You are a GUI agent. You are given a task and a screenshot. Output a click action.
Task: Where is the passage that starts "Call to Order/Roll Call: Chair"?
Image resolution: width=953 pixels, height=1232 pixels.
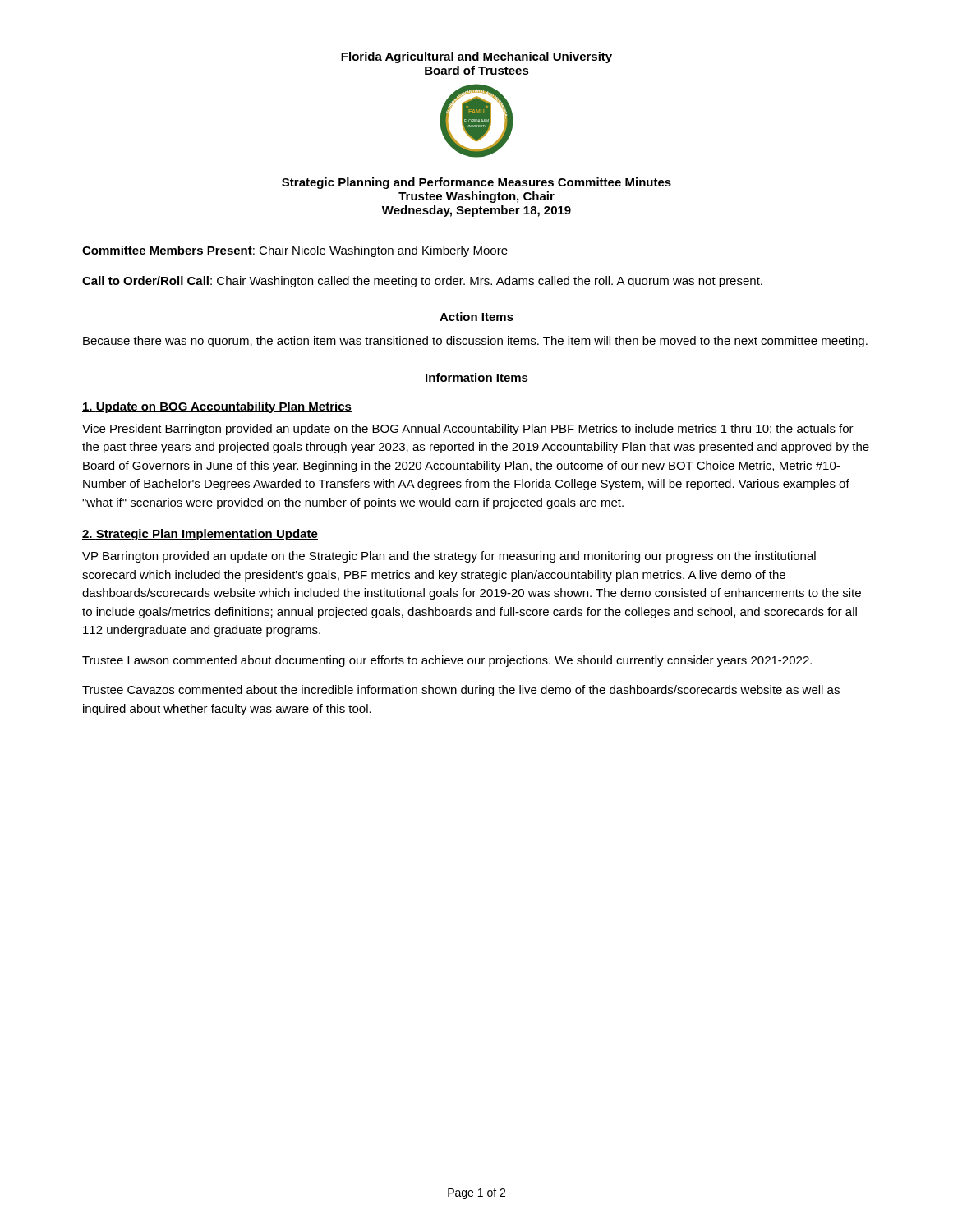click(423, 280)
